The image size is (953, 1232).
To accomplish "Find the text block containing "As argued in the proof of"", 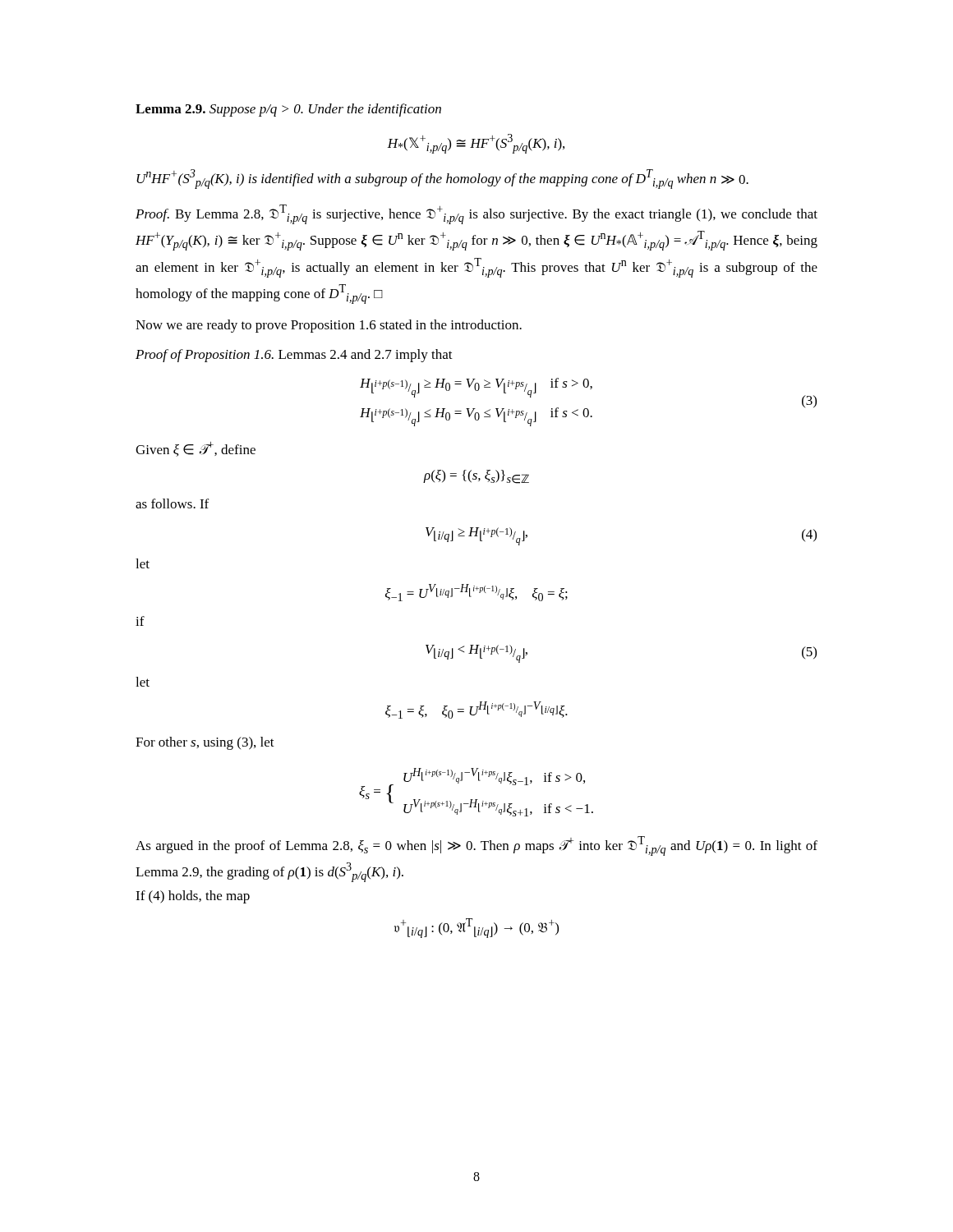I will pos(476,846).
